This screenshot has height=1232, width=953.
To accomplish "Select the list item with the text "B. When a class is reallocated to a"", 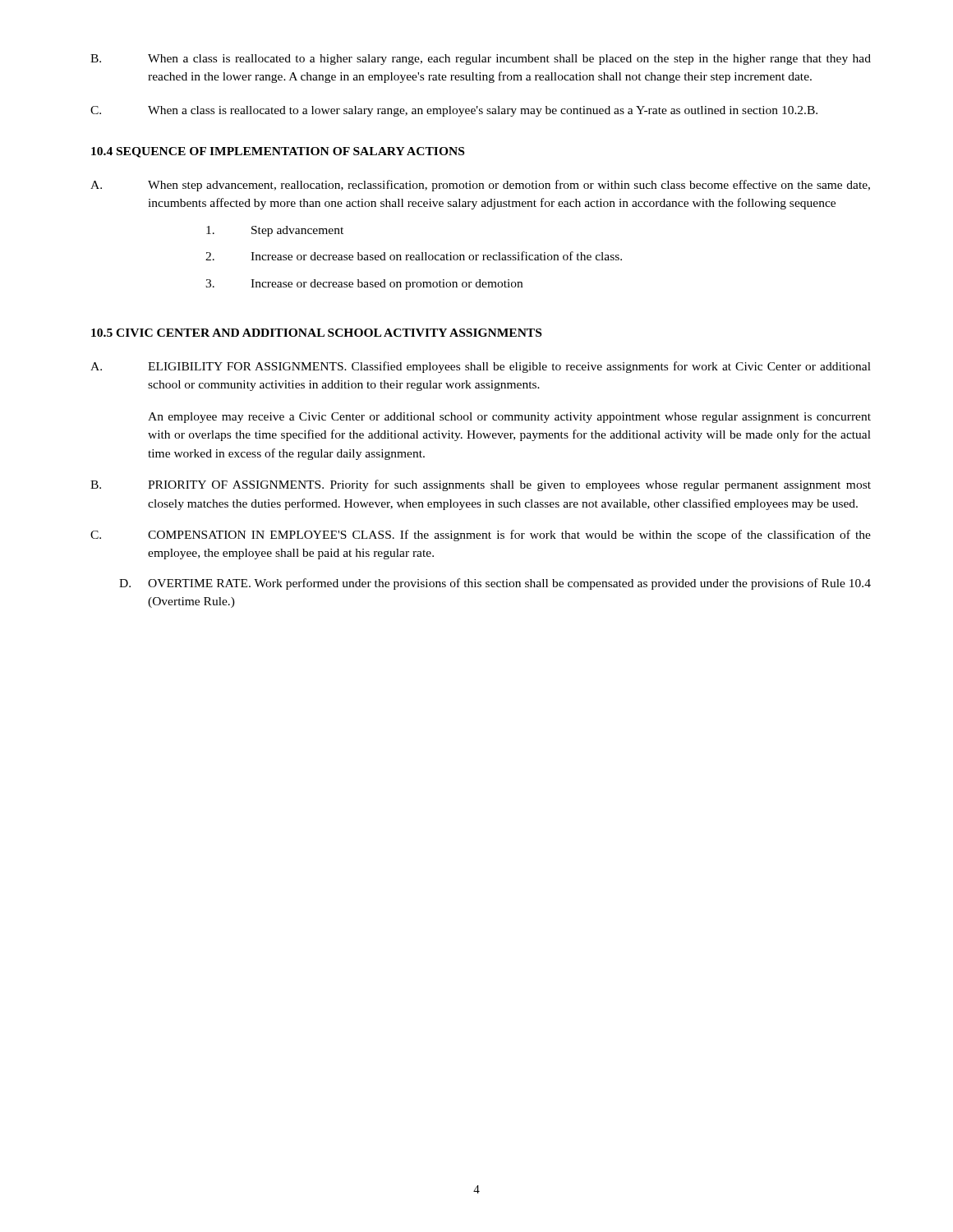I will 481,68.
